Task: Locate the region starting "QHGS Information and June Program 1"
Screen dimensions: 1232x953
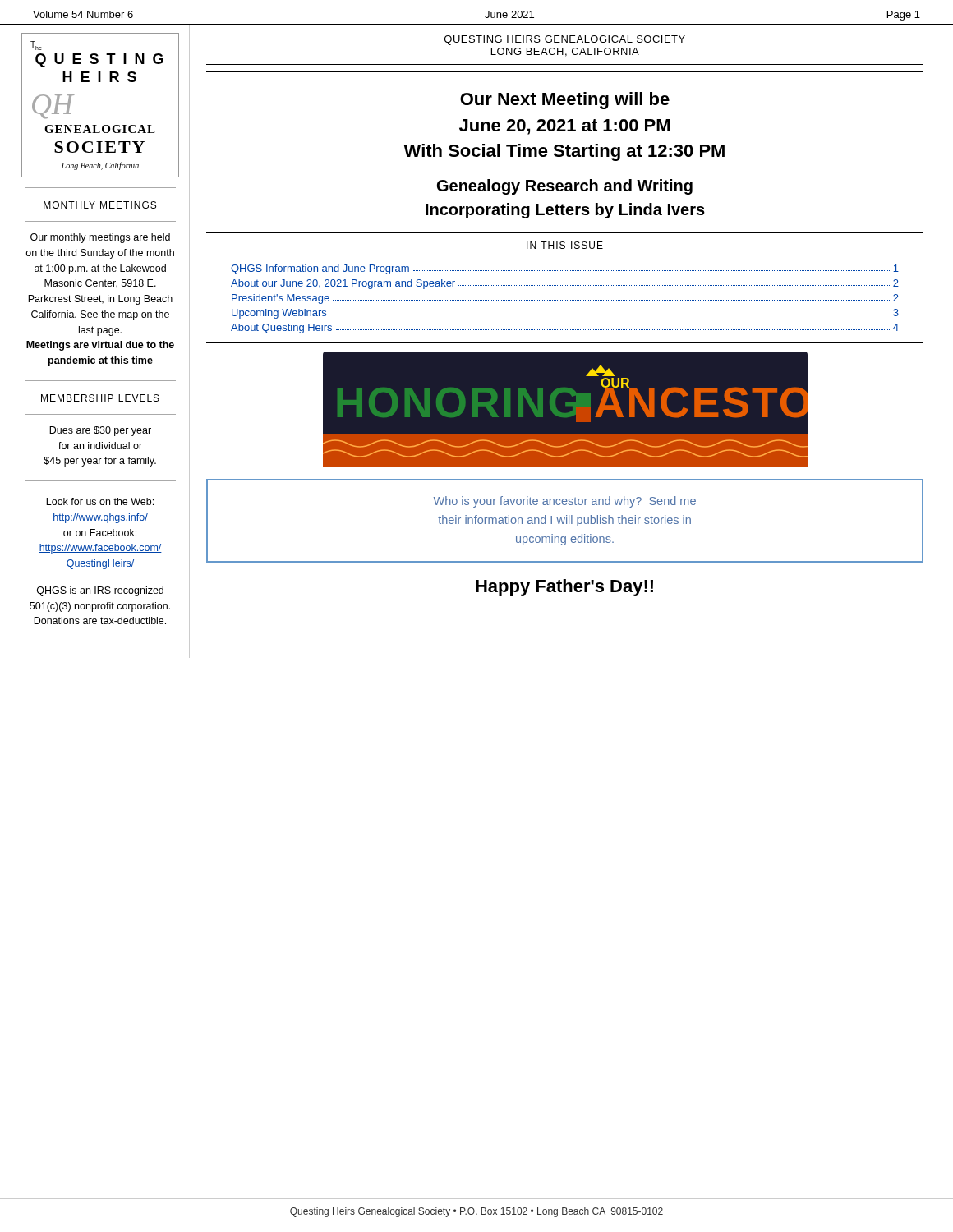Action: [565, 268]
